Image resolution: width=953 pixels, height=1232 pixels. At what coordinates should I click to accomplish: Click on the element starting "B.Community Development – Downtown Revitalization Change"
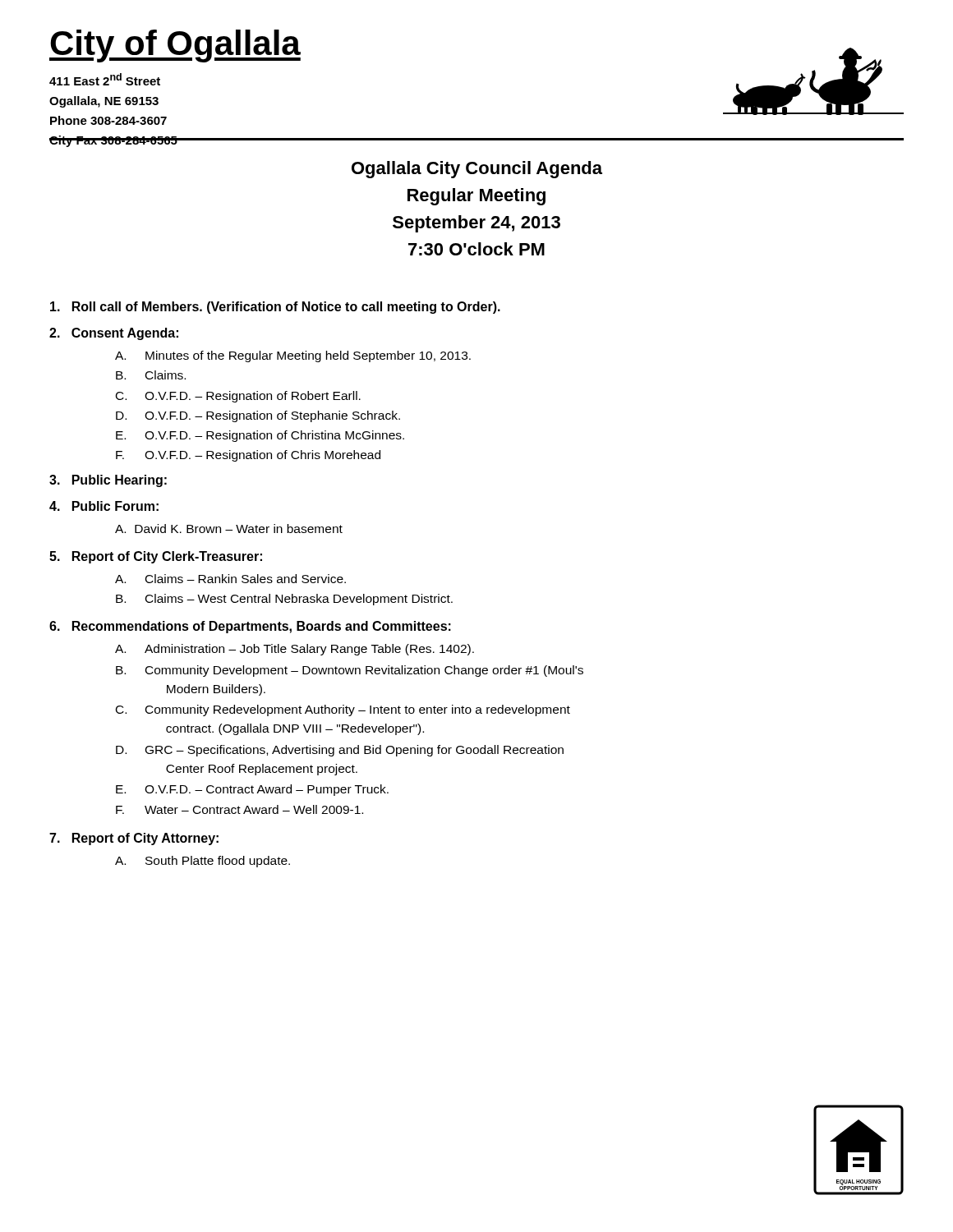click(x=349, y=679)
